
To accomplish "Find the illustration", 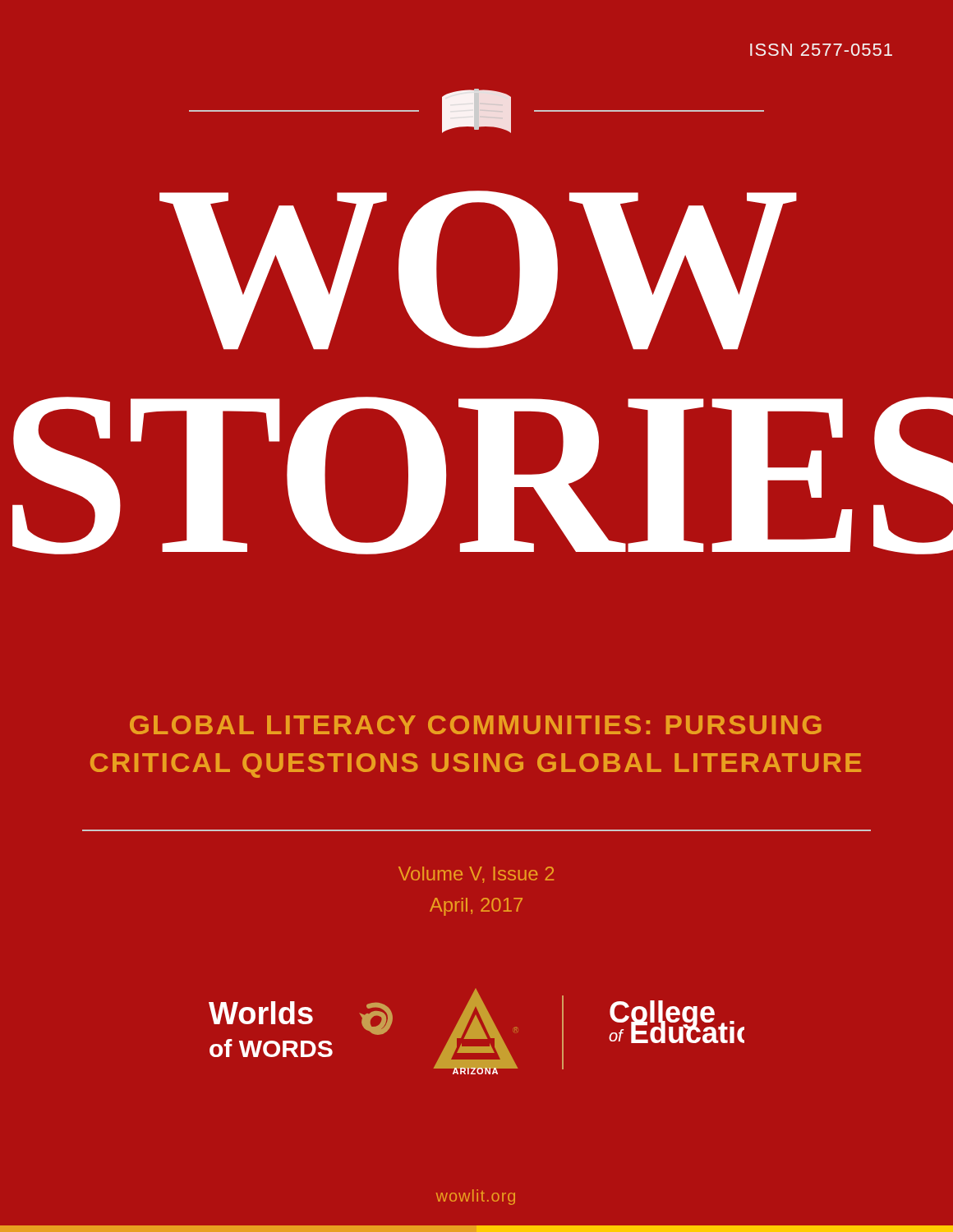I will (476, 111).
